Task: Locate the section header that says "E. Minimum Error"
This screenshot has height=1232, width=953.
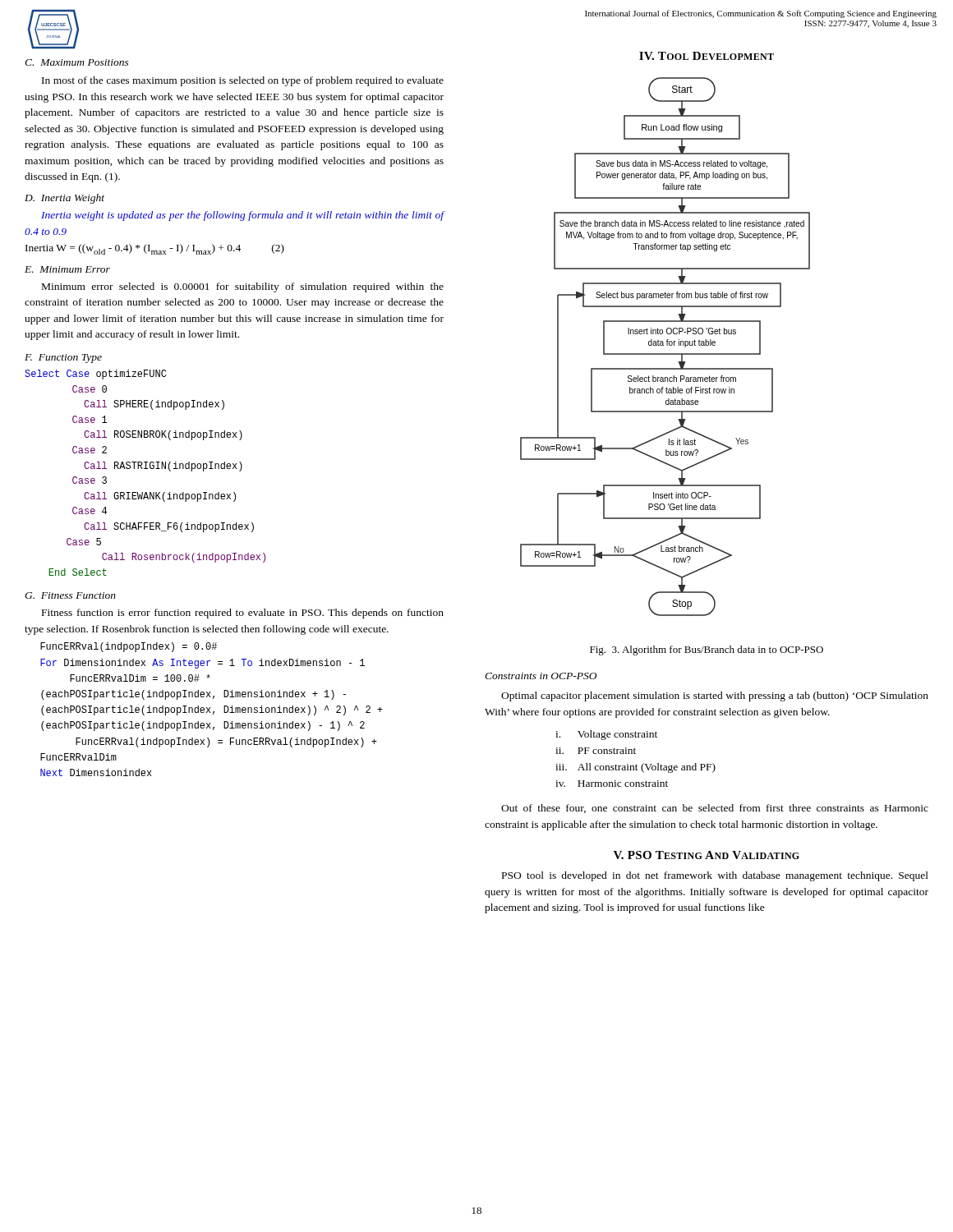Action: [x=67, y=269]
